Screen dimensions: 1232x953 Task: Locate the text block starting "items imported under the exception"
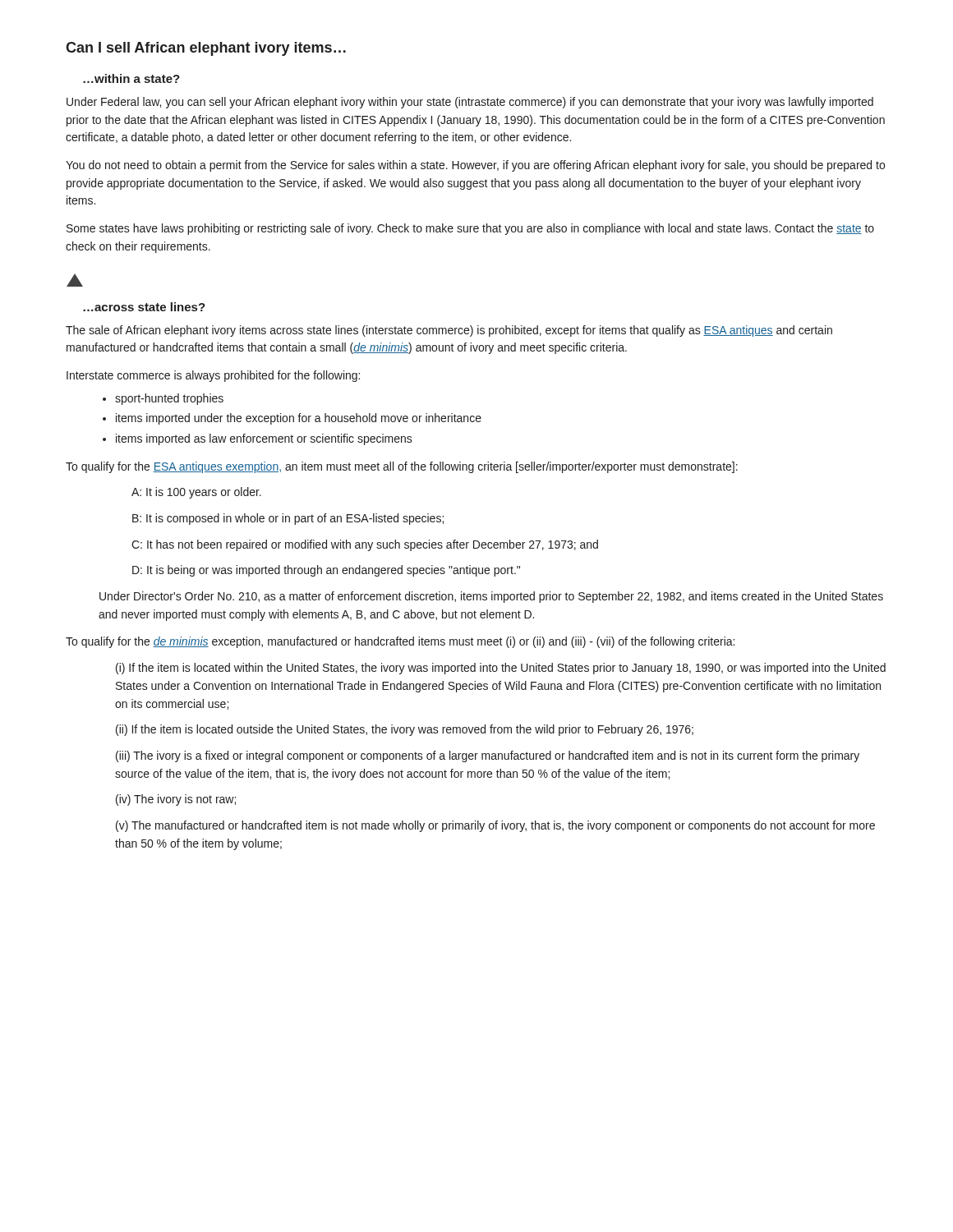point(298,418)
